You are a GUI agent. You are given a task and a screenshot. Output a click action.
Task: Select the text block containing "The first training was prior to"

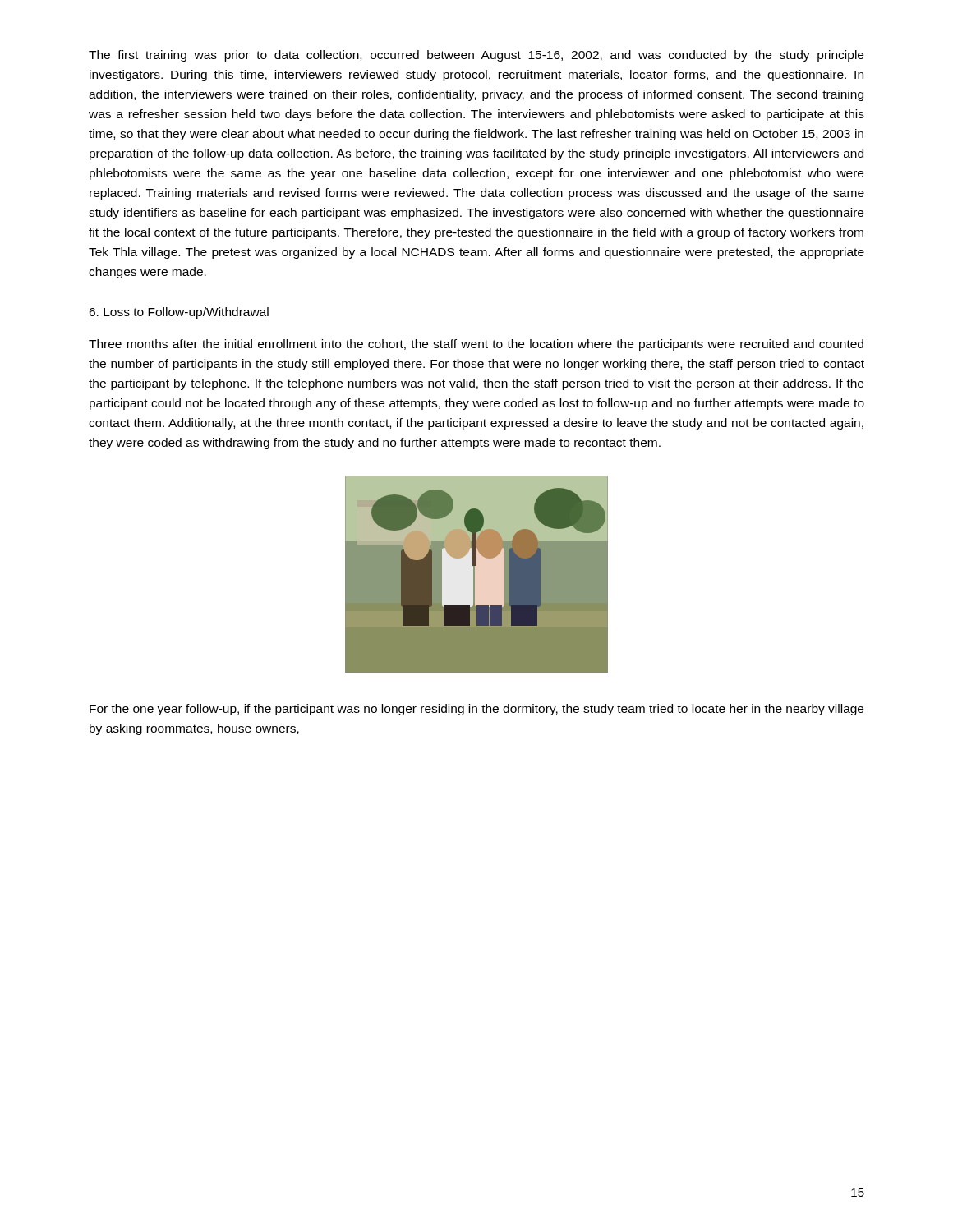[476, 163]
